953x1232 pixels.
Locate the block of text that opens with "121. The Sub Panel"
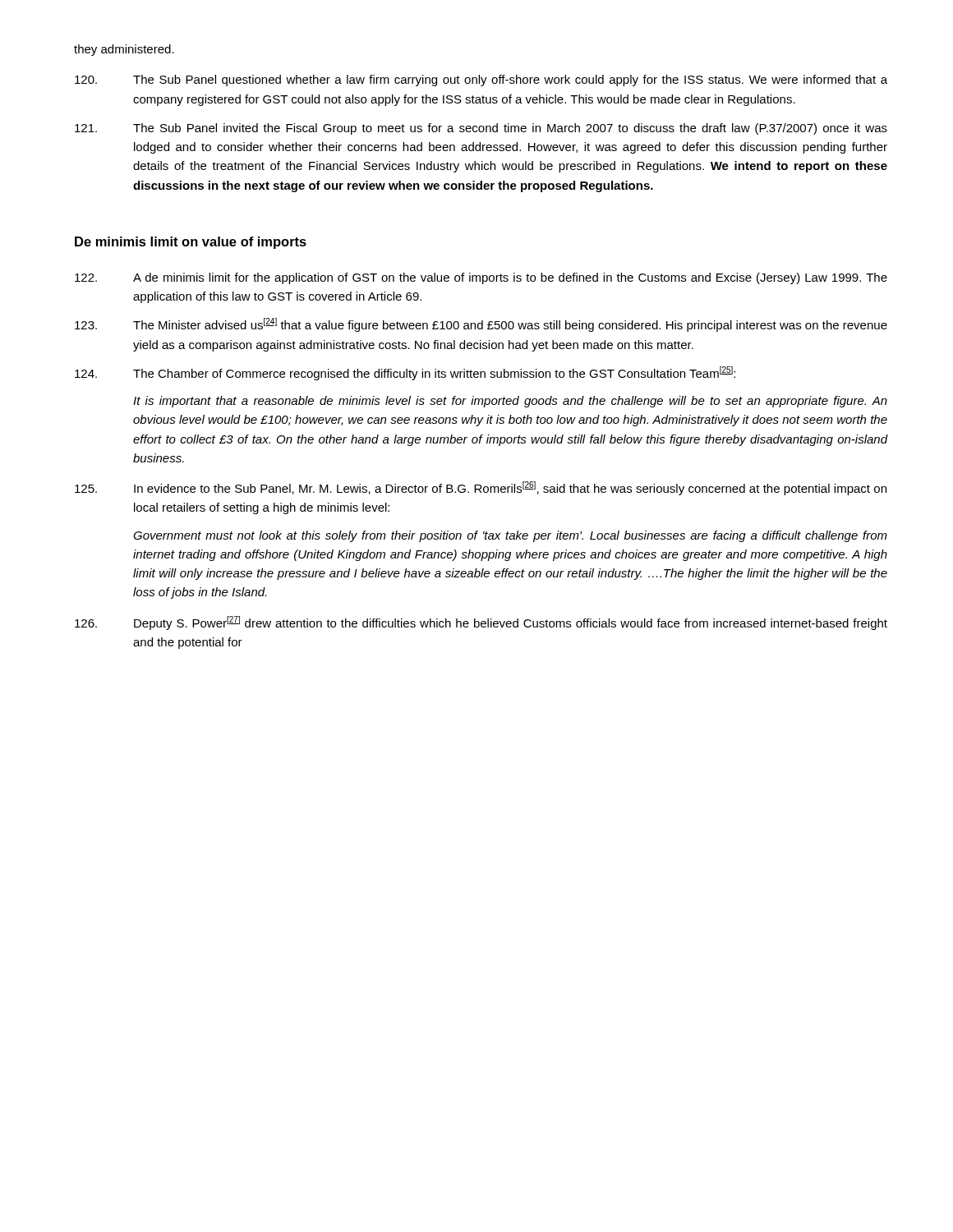[481, 156]
